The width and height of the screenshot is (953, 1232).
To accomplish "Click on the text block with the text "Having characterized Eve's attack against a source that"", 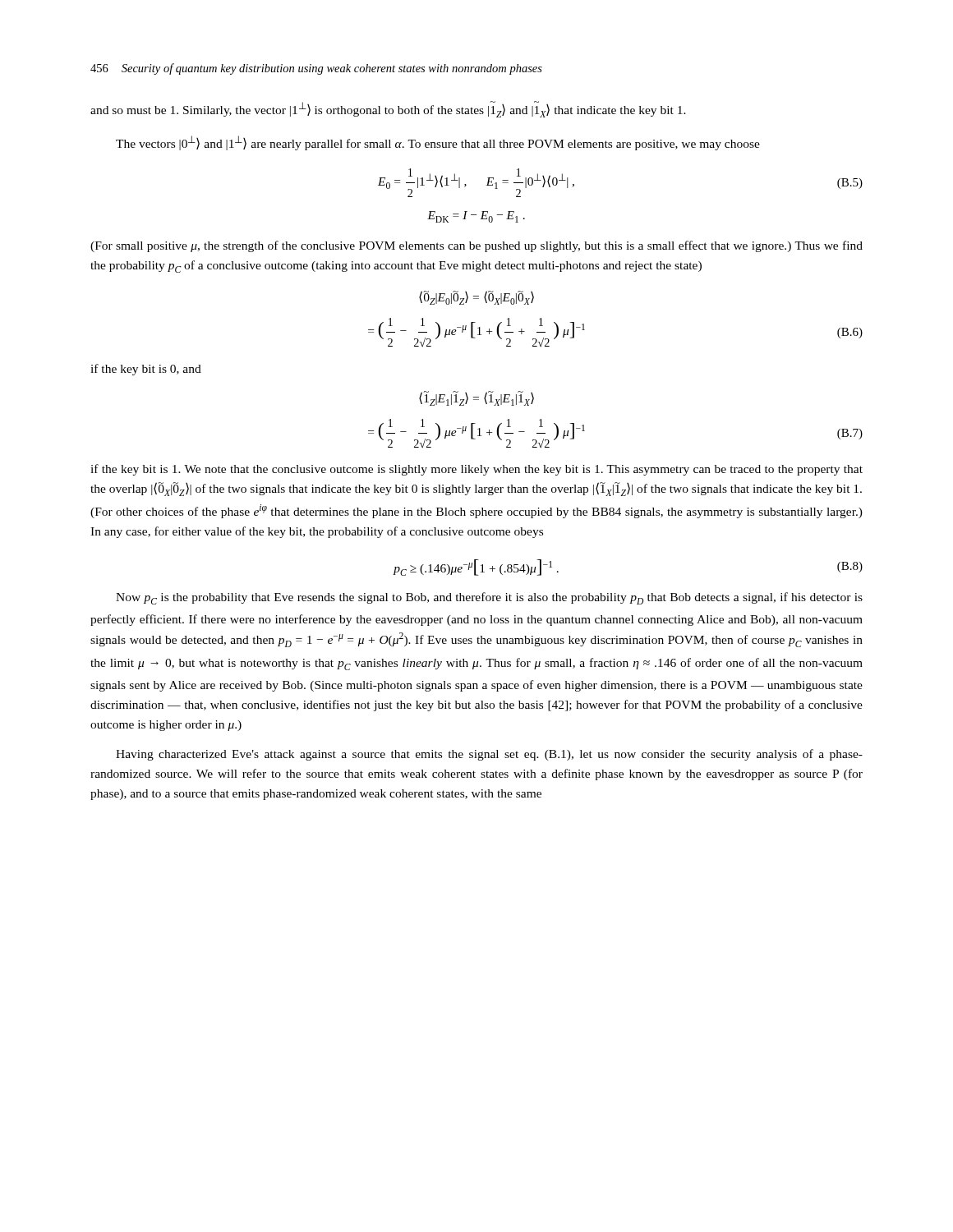I will click(x=476, y=773).
